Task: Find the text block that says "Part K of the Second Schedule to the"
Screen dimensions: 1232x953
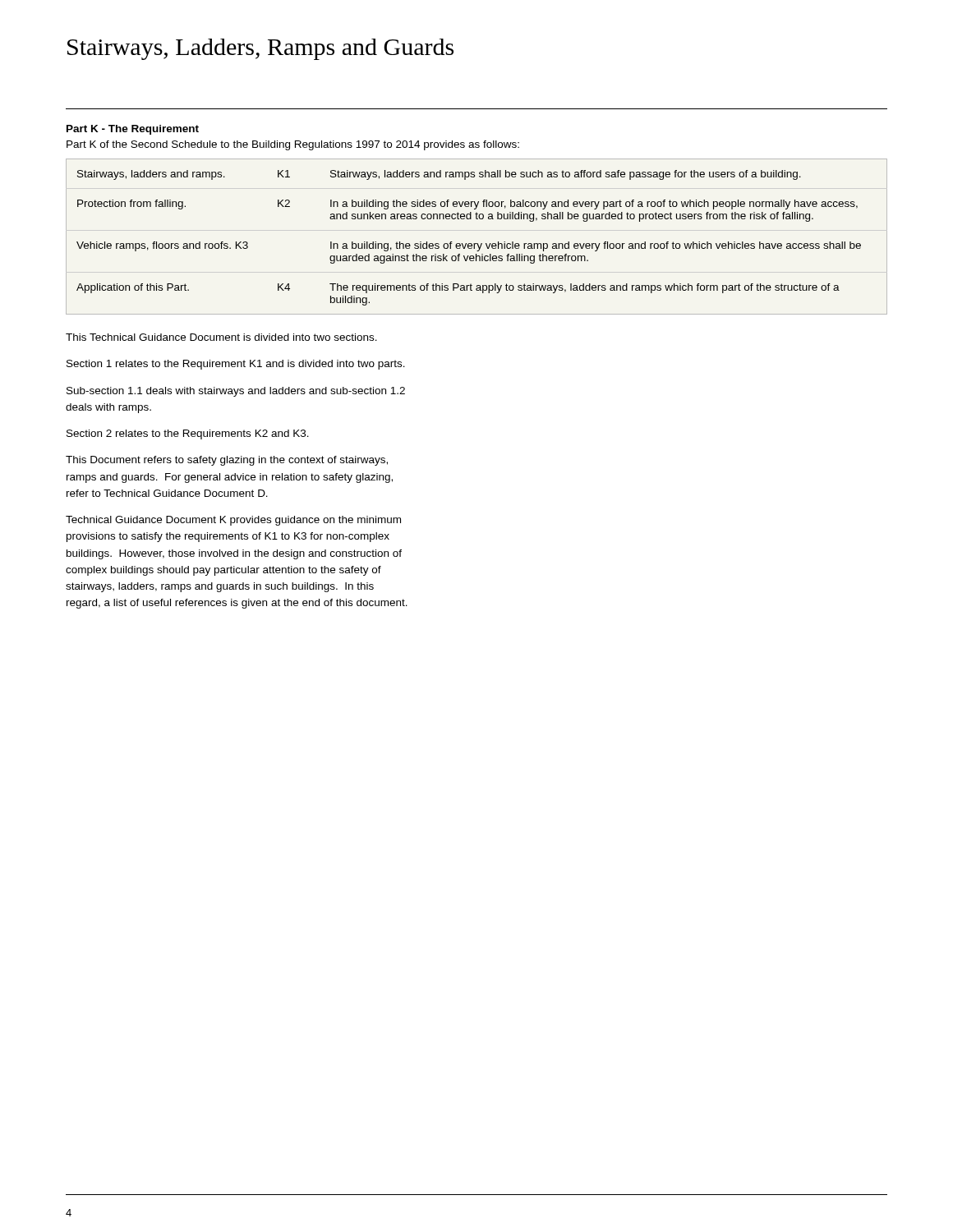Action: (x=476, y=144)
